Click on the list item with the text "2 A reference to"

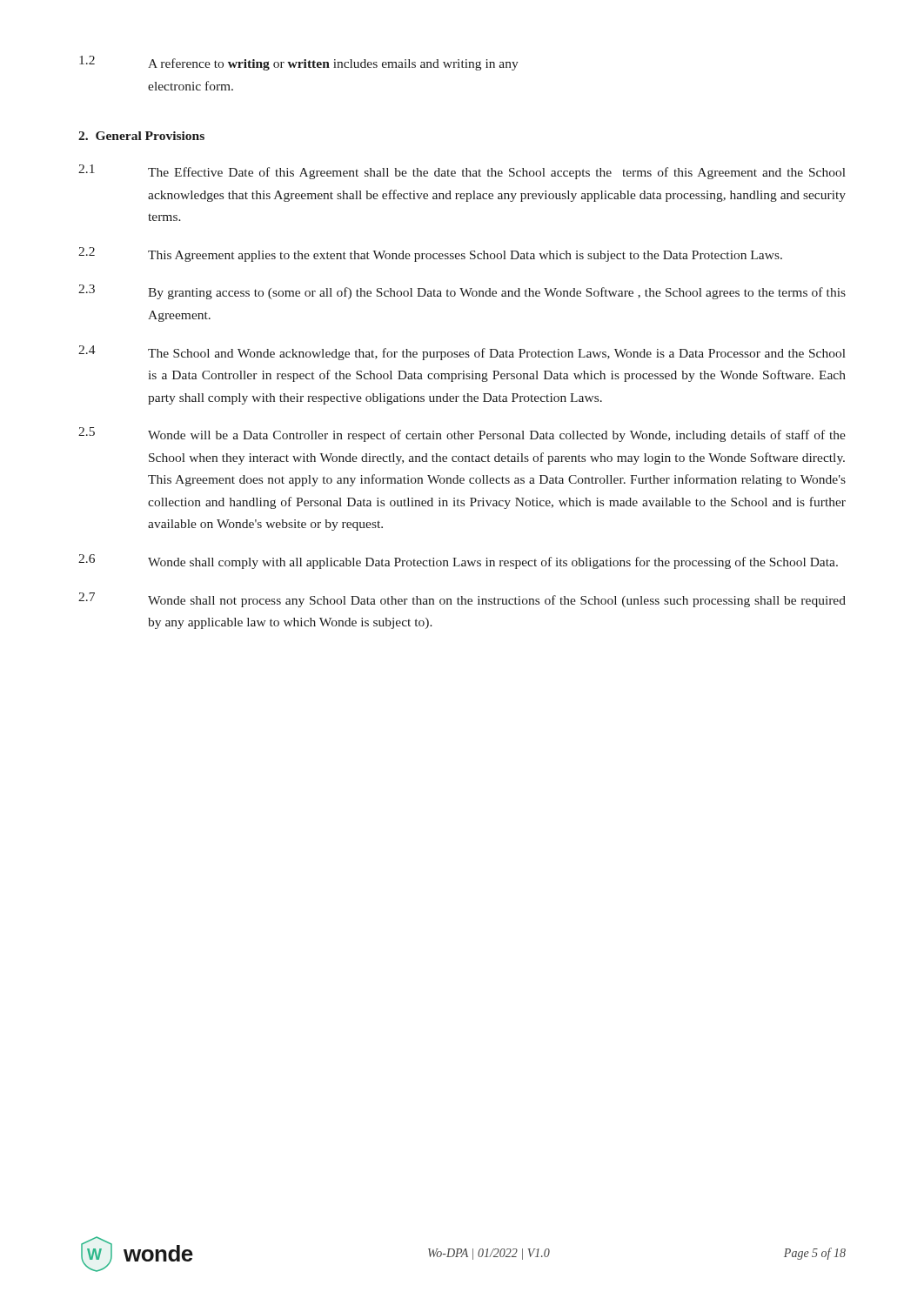pos(462,74)
